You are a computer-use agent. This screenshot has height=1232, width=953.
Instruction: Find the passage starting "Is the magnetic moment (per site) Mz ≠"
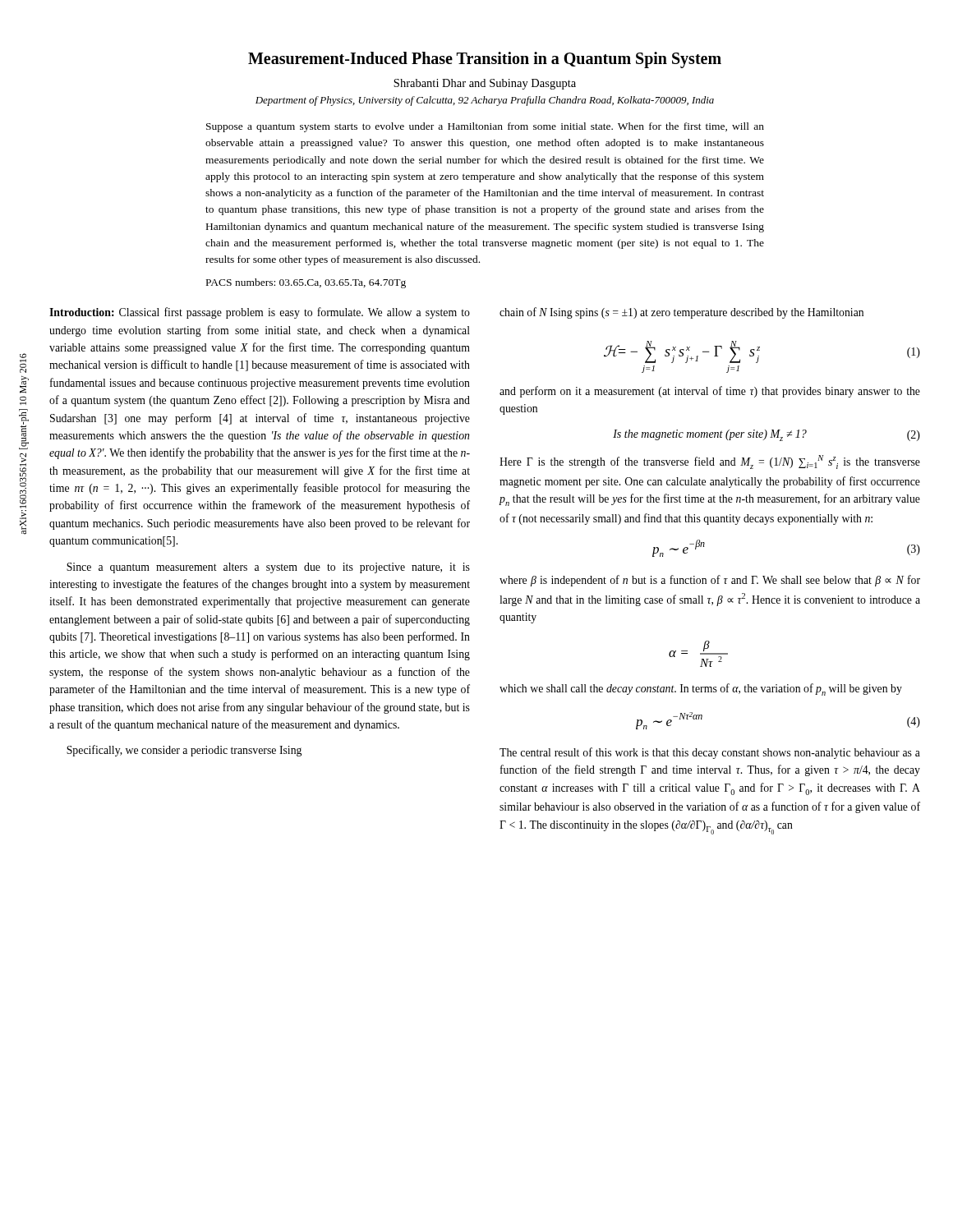(767, 436)
